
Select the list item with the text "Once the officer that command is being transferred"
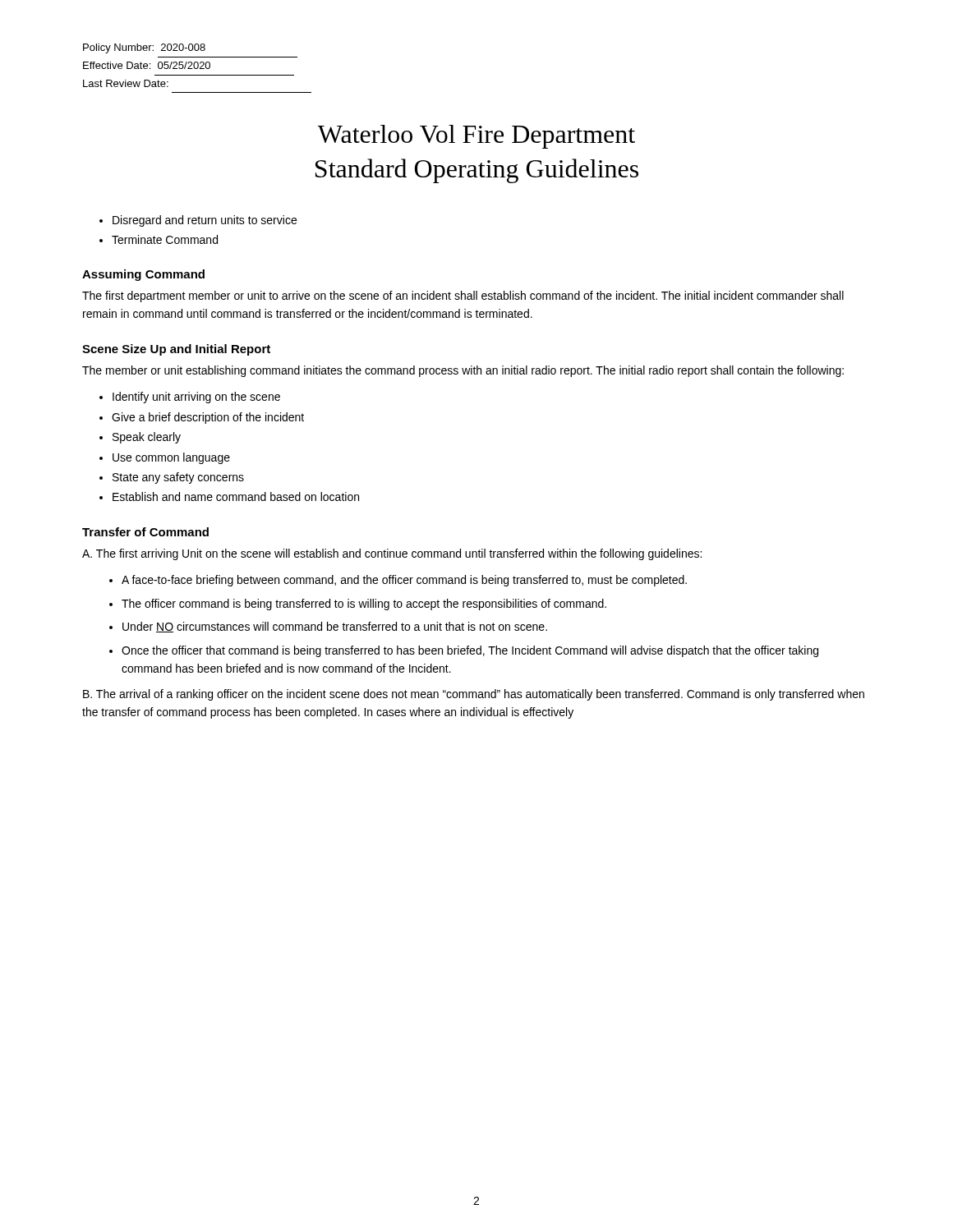pos(470,659)
